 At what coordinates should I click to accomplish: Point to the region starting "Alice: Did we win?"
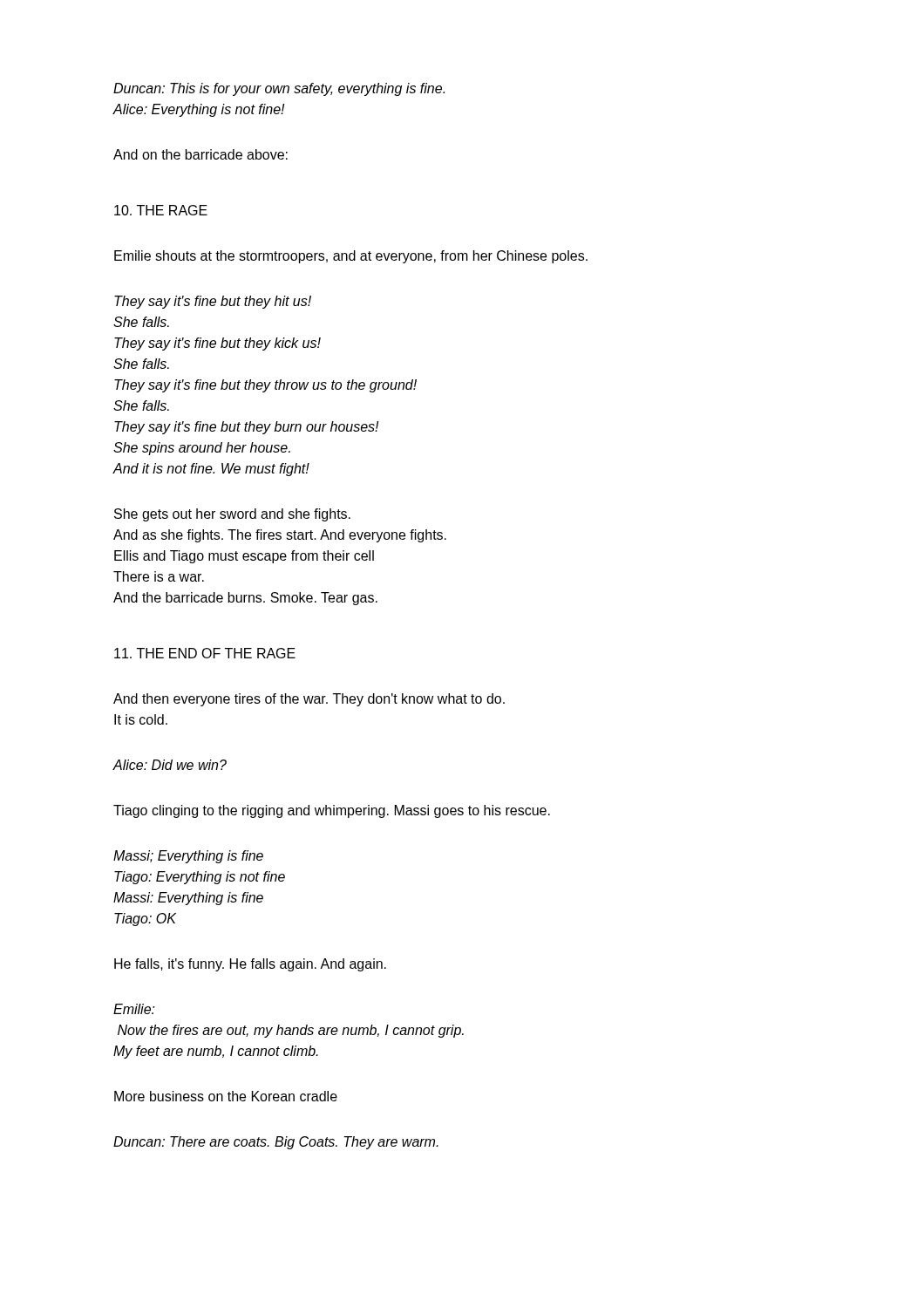click(x=170, y=765)
